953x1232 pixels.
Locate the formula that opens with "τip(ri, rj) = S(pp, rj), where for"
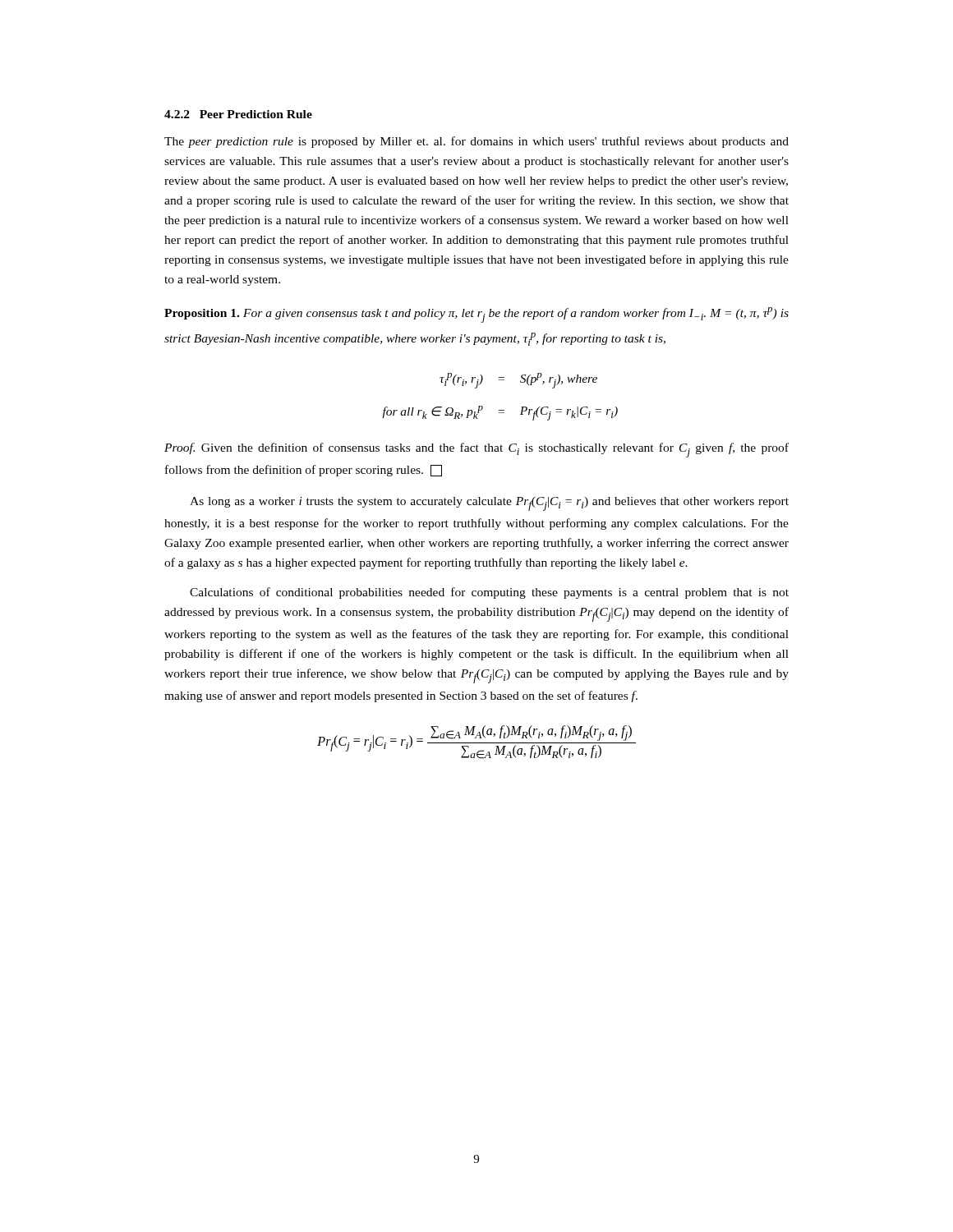[x=476, y=395]
